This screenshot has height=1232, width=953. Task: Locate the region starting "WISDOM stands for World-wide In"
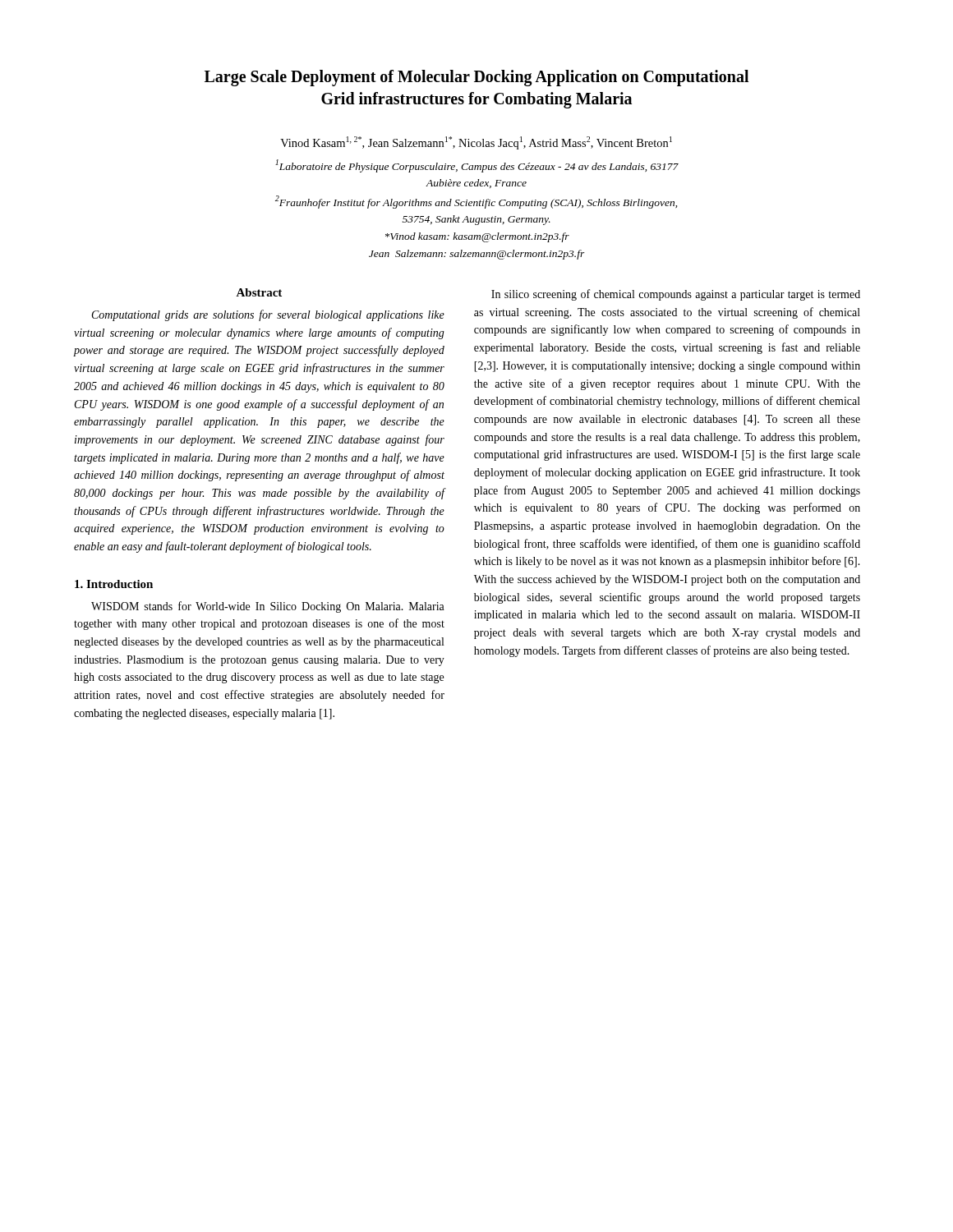tap(259, 660)
